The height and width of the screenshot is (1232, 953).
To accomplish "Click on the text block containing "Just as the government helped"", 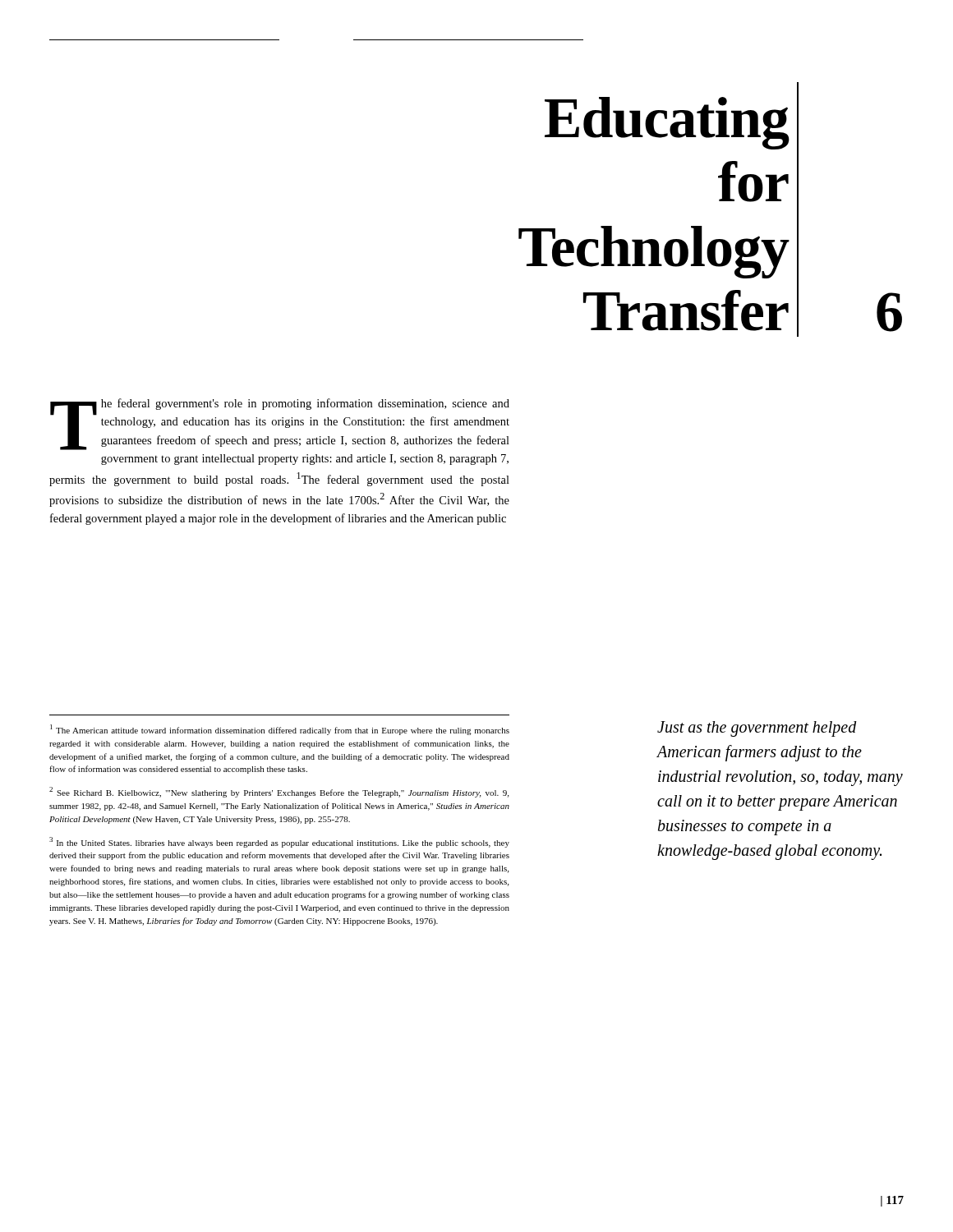I will tap(780, 788).
